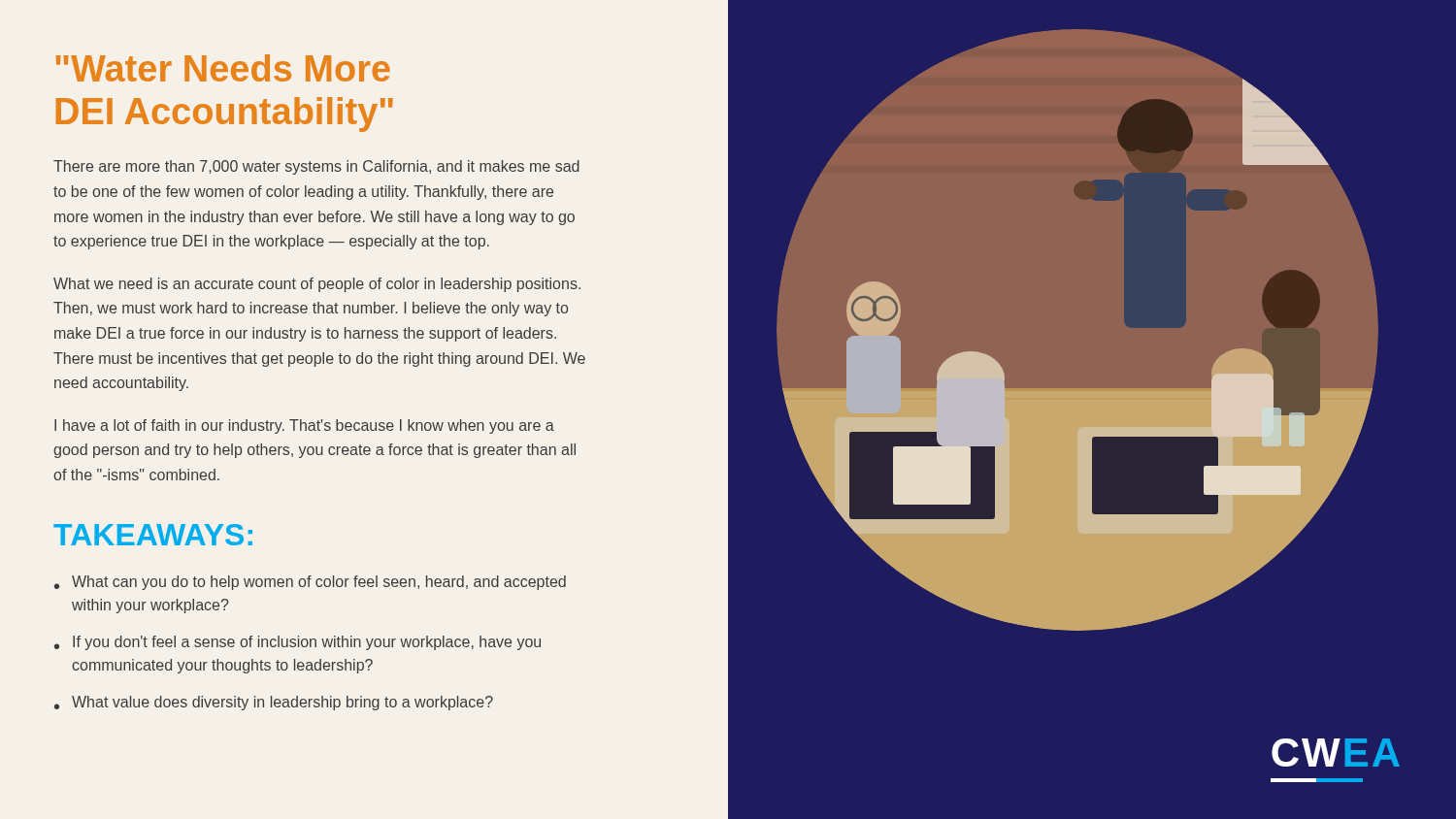Point to the element starting "What we need is an"
This screenshot has height=819, width=1456.
click(320, 333)
